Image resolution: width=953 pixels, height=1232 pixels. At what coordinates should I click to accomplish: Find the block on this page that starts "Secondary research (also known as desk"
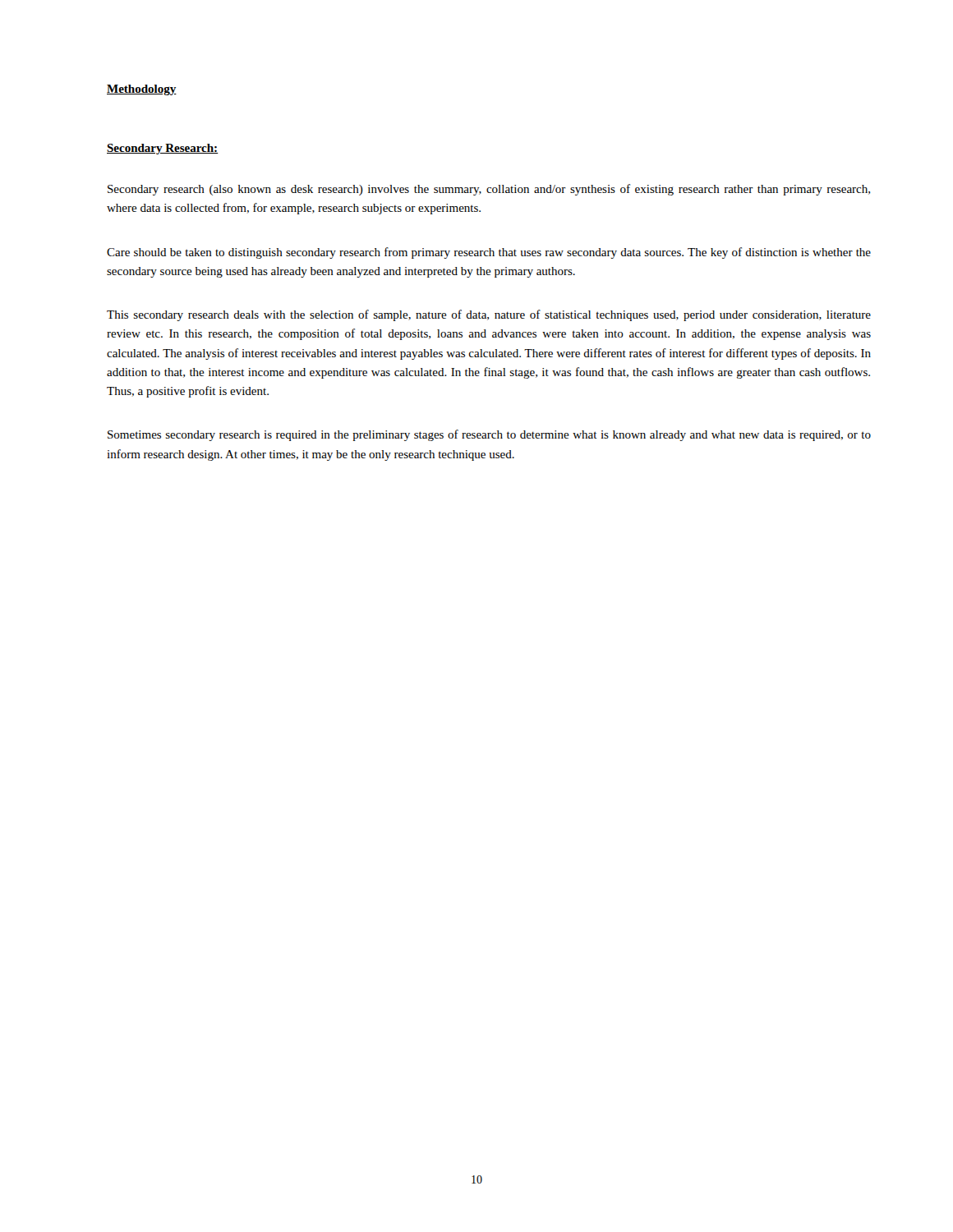pyautogui.click(x=489, y=198)
